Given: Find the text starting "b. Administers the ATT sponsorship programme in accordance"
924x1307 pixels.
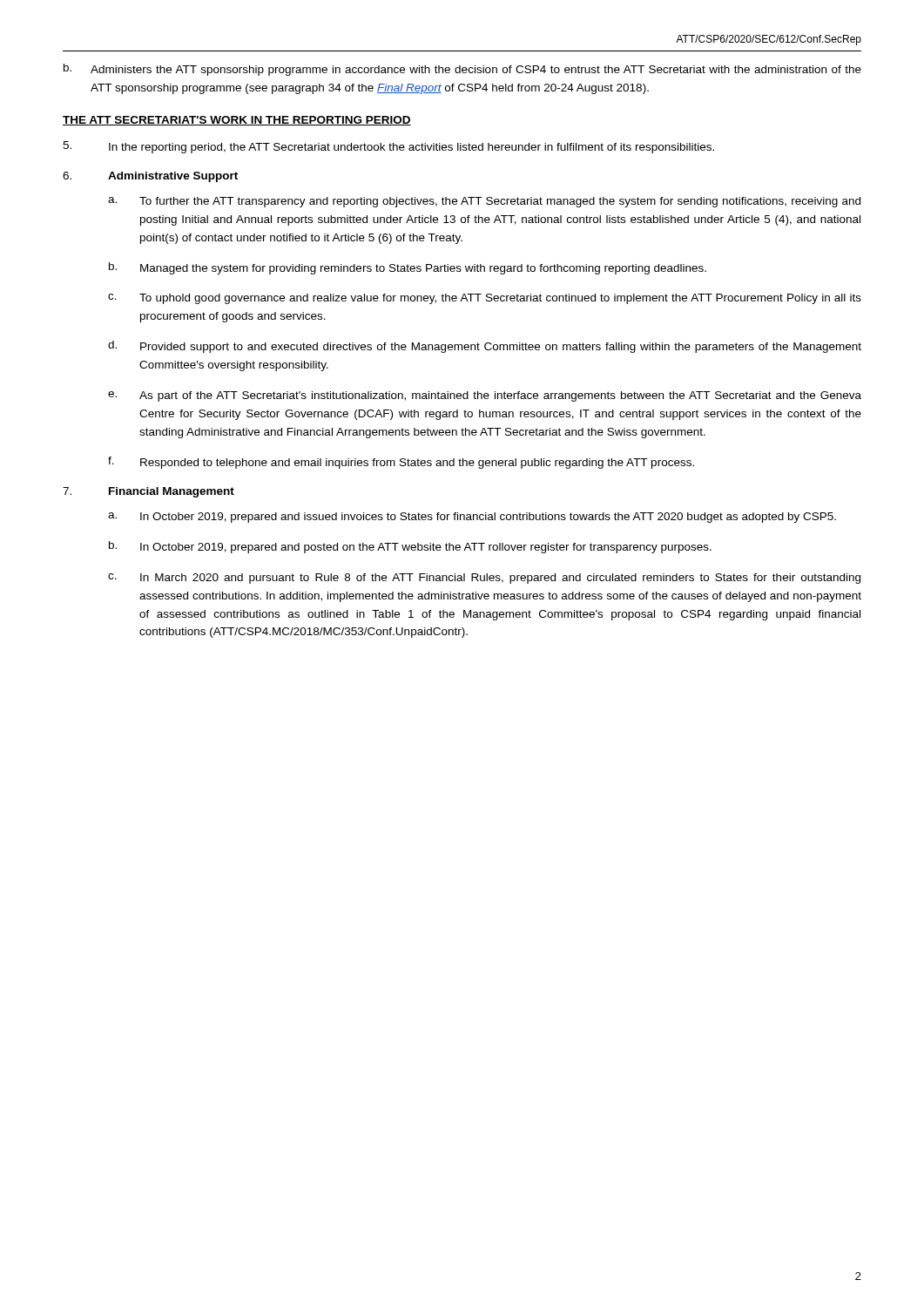Looking at the screenshot, I should (462, 79).
